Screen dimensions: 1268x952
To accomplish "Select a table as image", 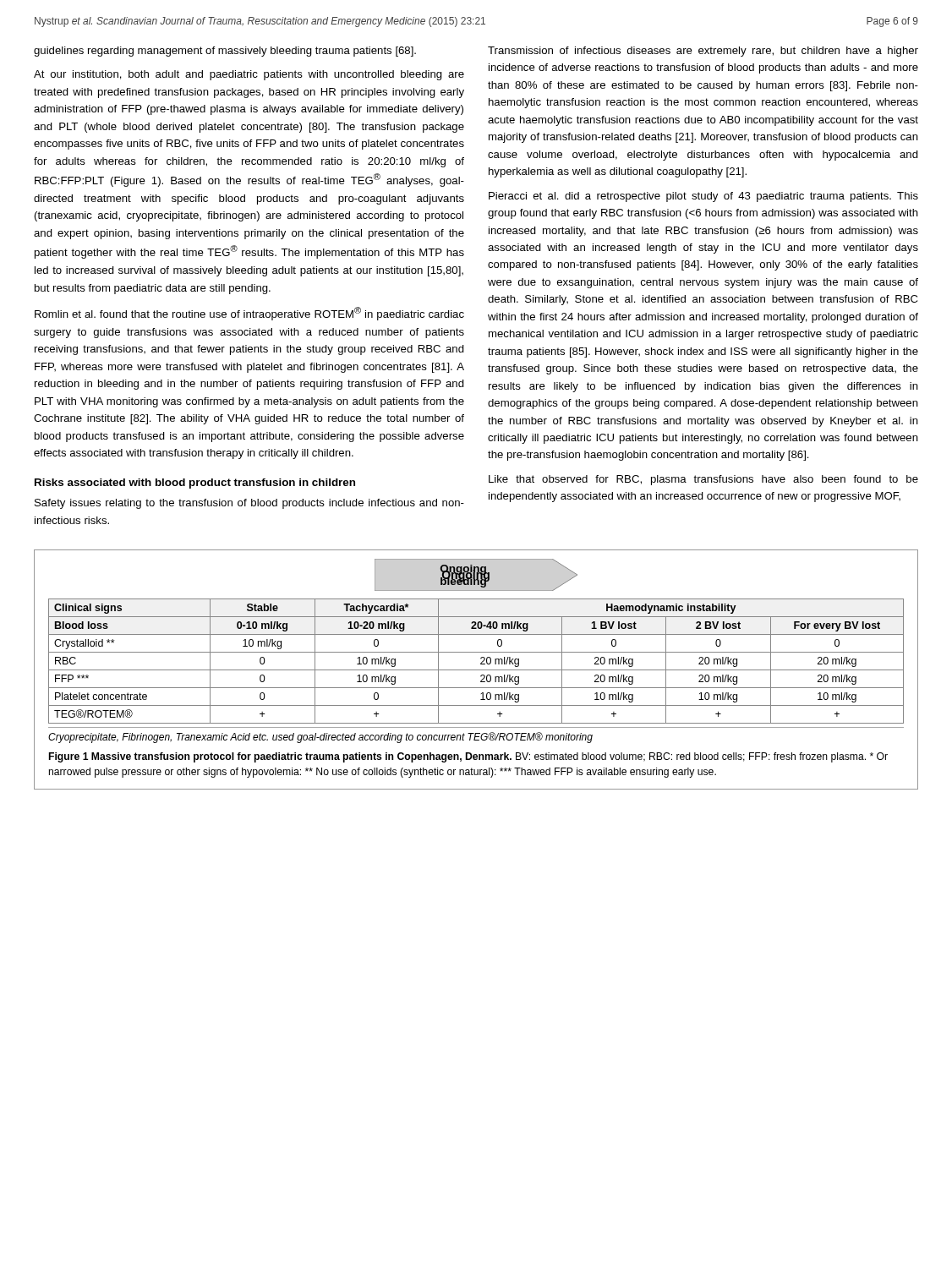I will 476,651.
